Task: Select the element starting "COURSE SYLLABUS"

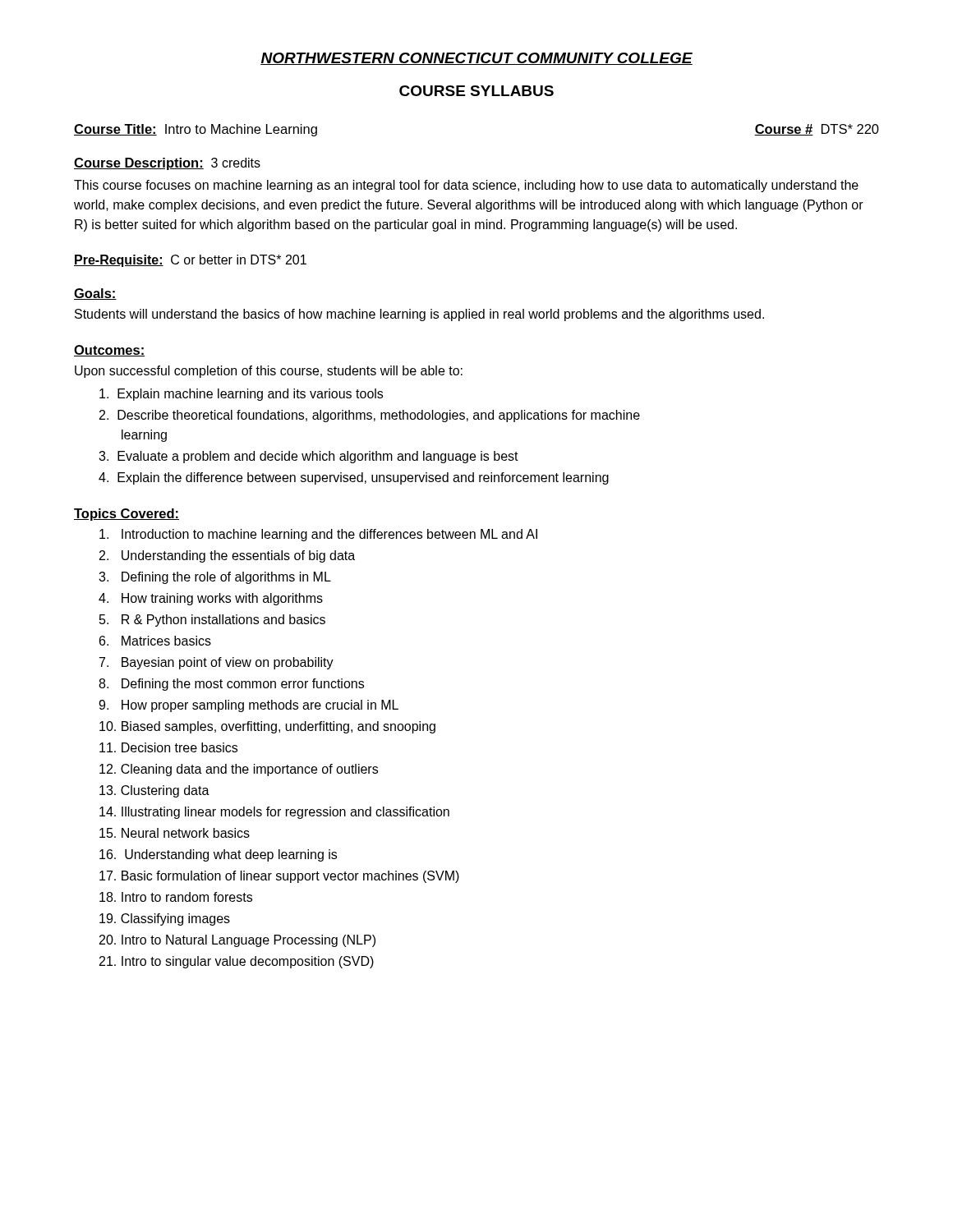Action: [476, 91]
